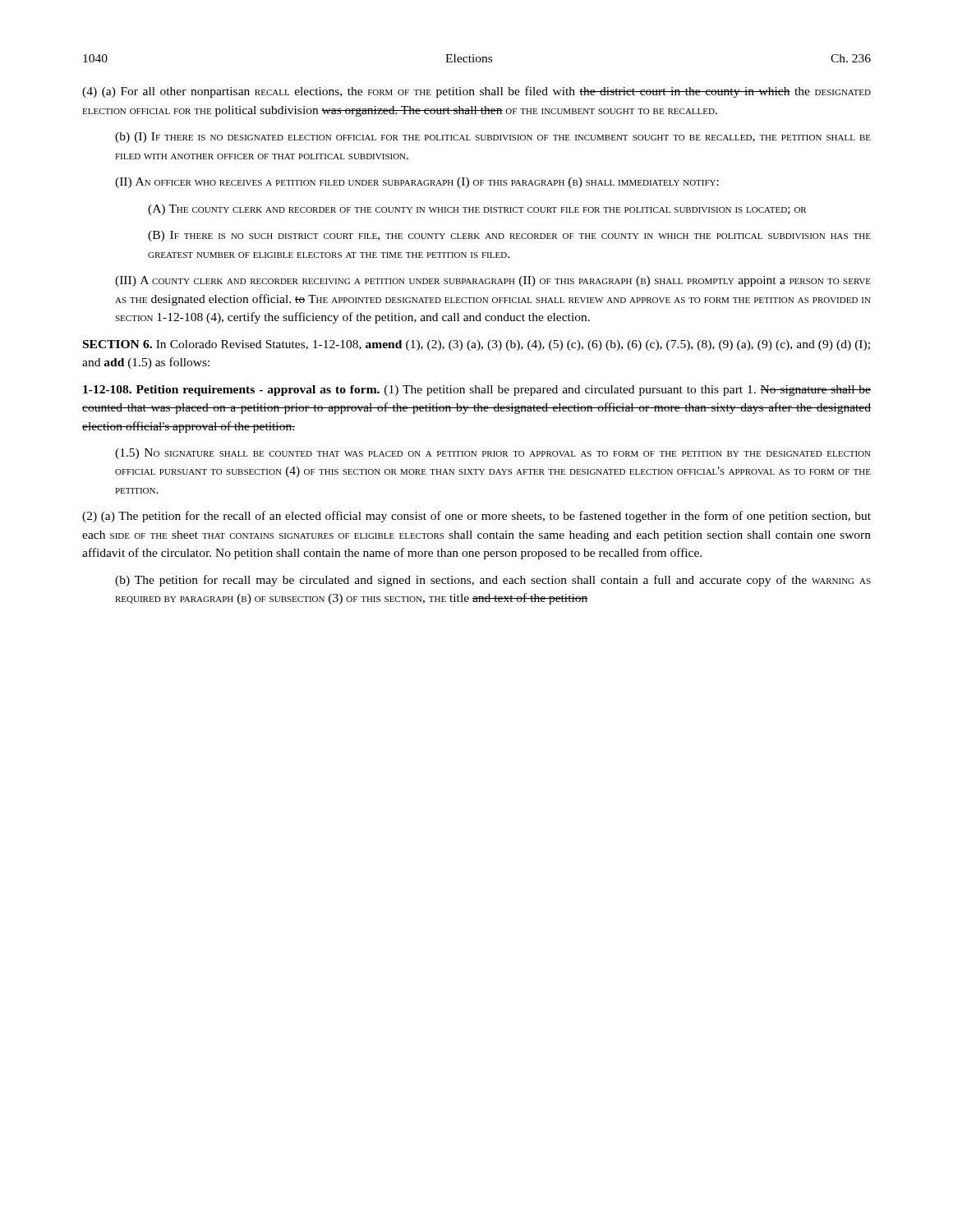Click on the text block that says "(4) (a) For all other"
This screenshot has width=953, height=1232.
[476, 101]
